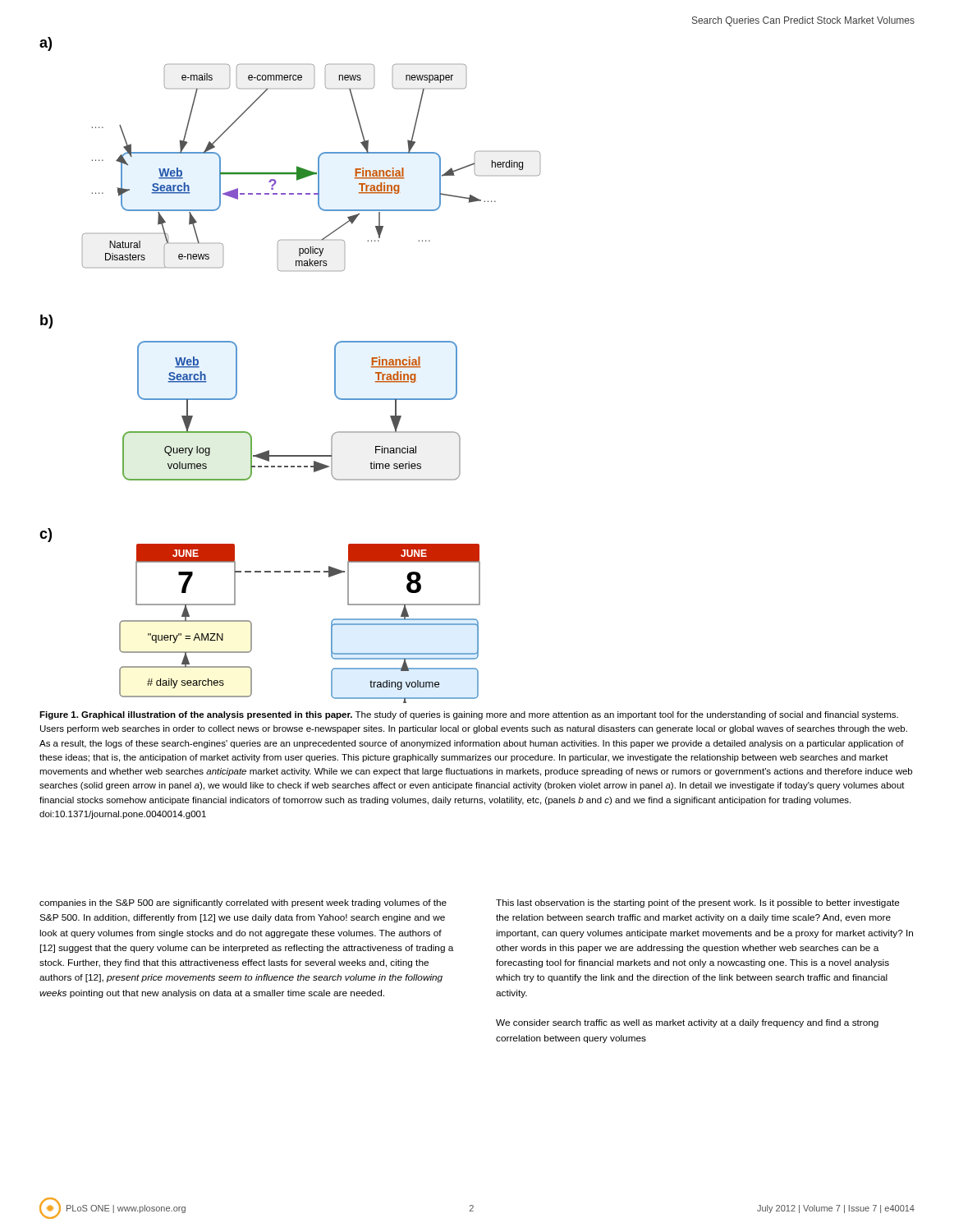The width and height of the screenshot is (954, 1232).
Task: Click on the illustration
Action: click(x=477, y=366)
